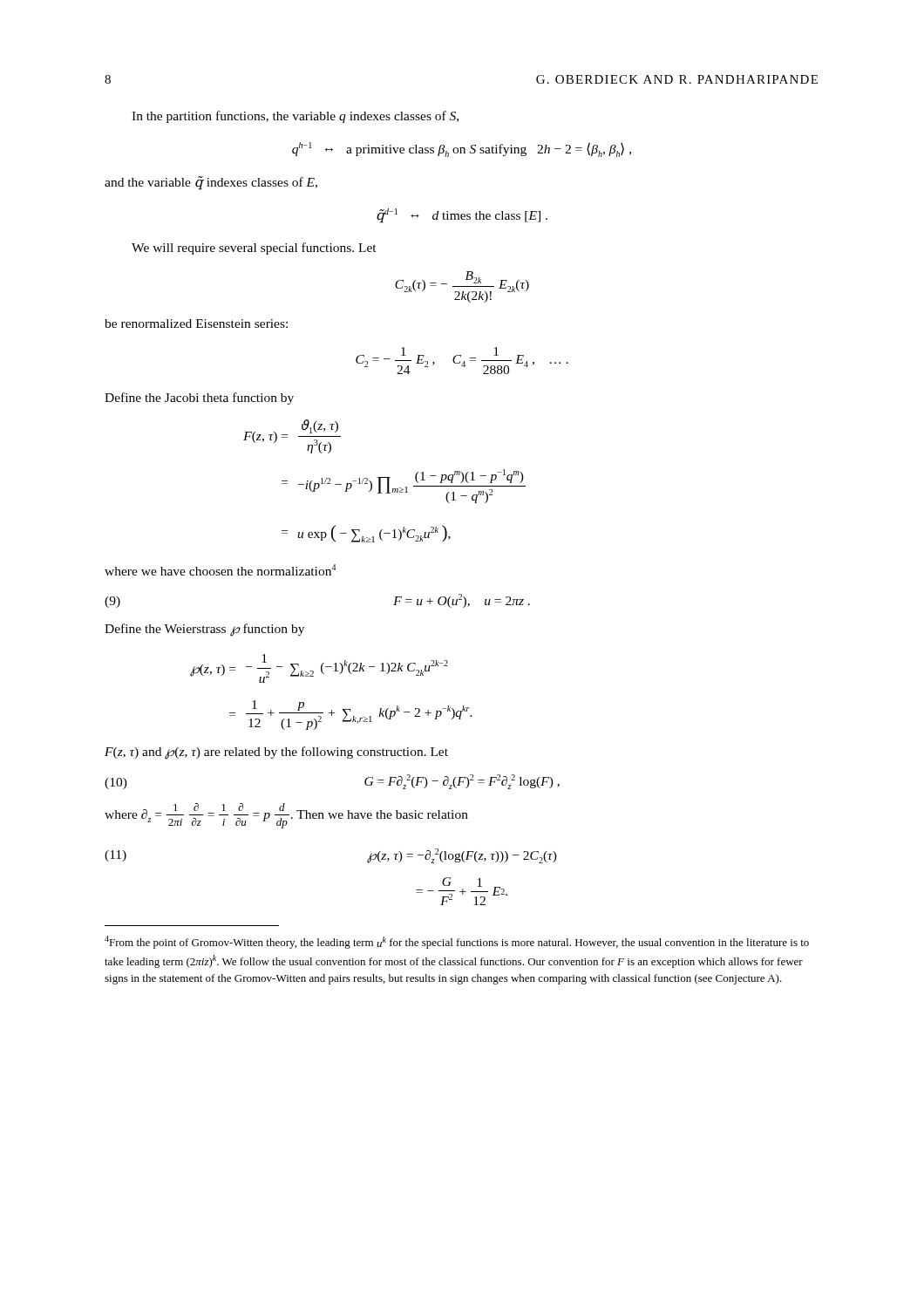The width and height of the screenshot is (924, 1308).
Task: Point to the text block starting "F(z, τ) = ϑ1(z, τ) η3(τ) ="
Action: tap(476, 485)
